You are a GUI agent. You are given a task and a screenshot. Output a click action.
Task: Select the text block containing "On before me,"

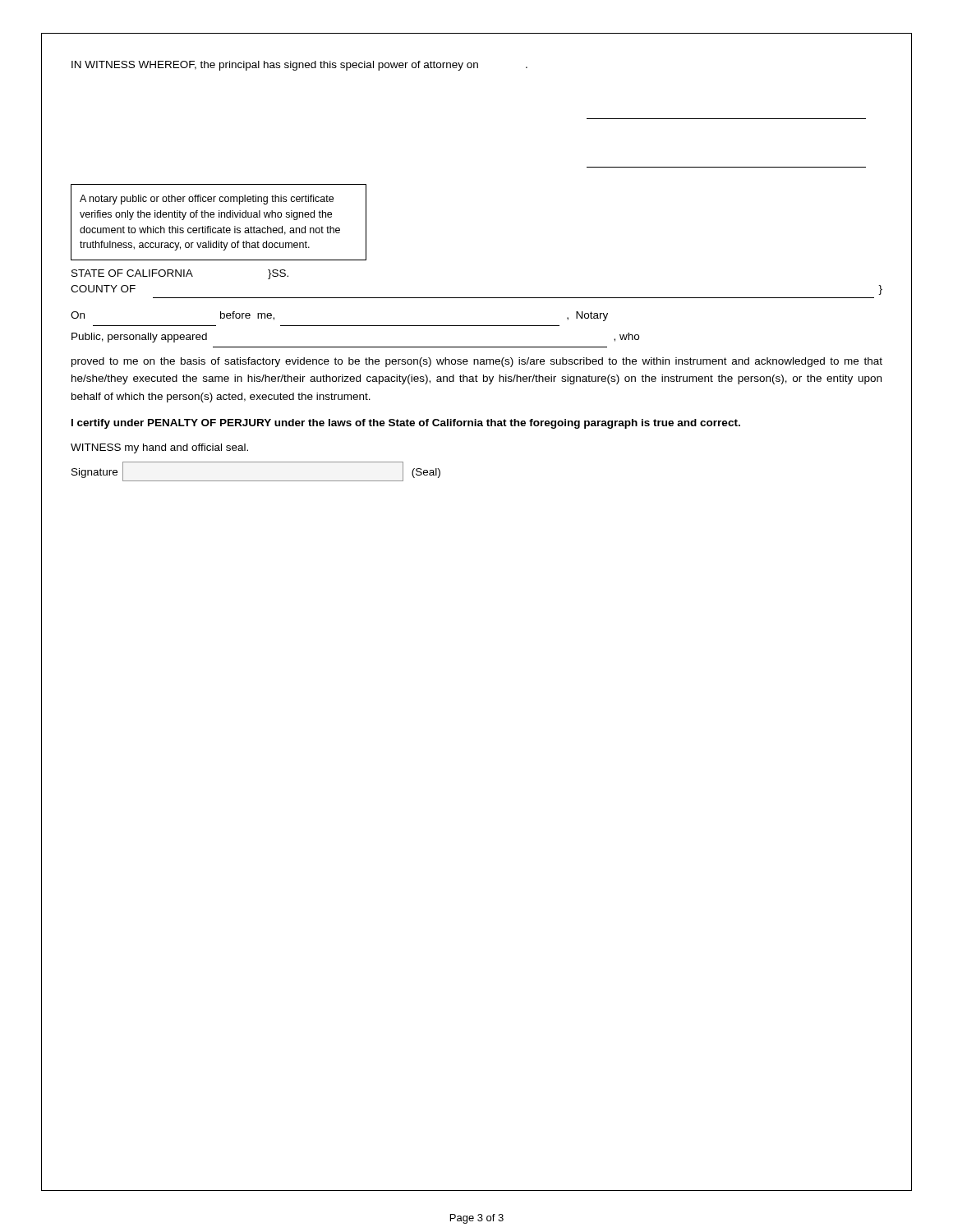click(476, 356)
